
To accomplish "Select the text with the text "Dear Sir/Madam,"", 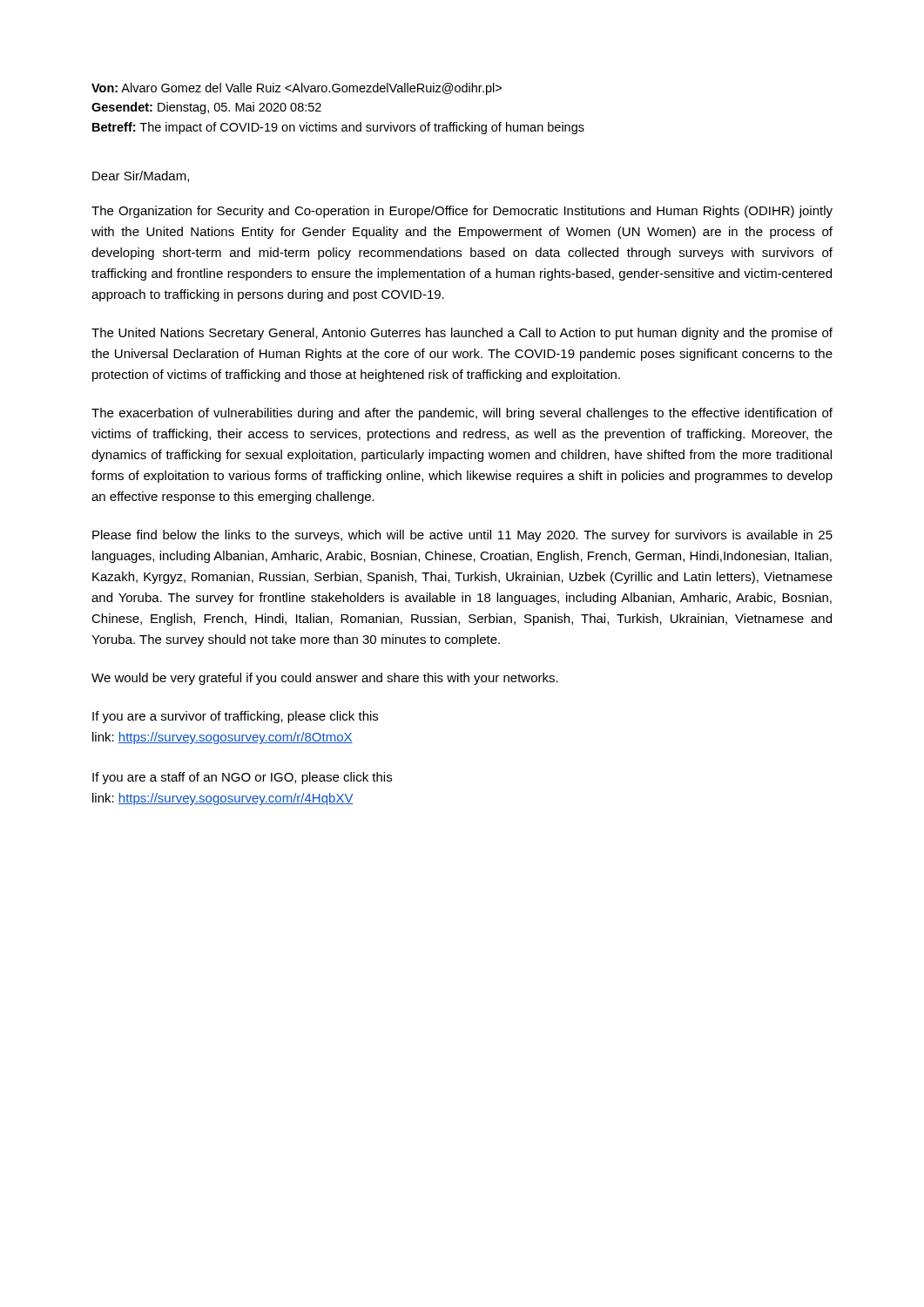I will (141, 176).
